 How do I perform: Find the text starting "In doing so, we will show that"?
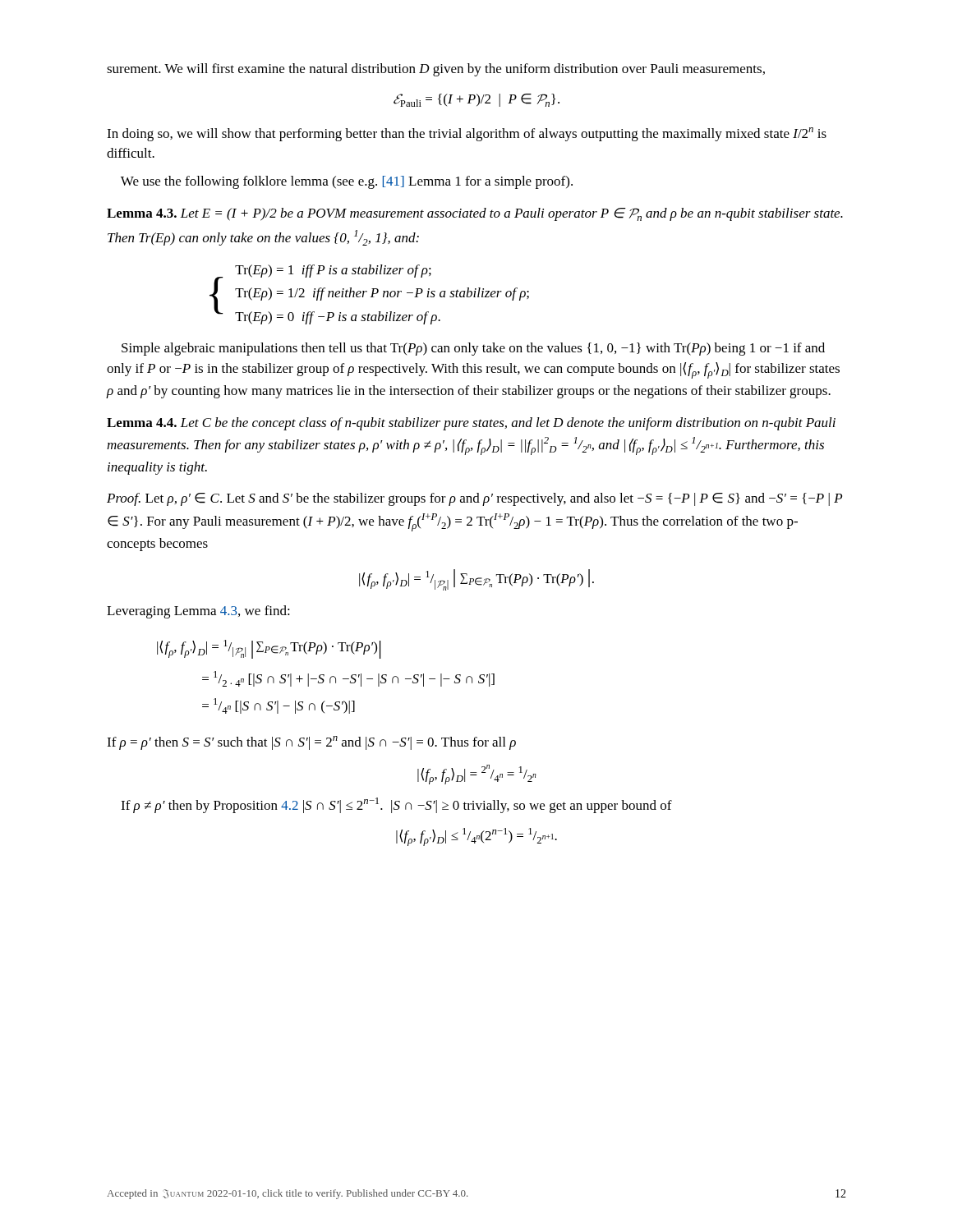coord(467,142)
